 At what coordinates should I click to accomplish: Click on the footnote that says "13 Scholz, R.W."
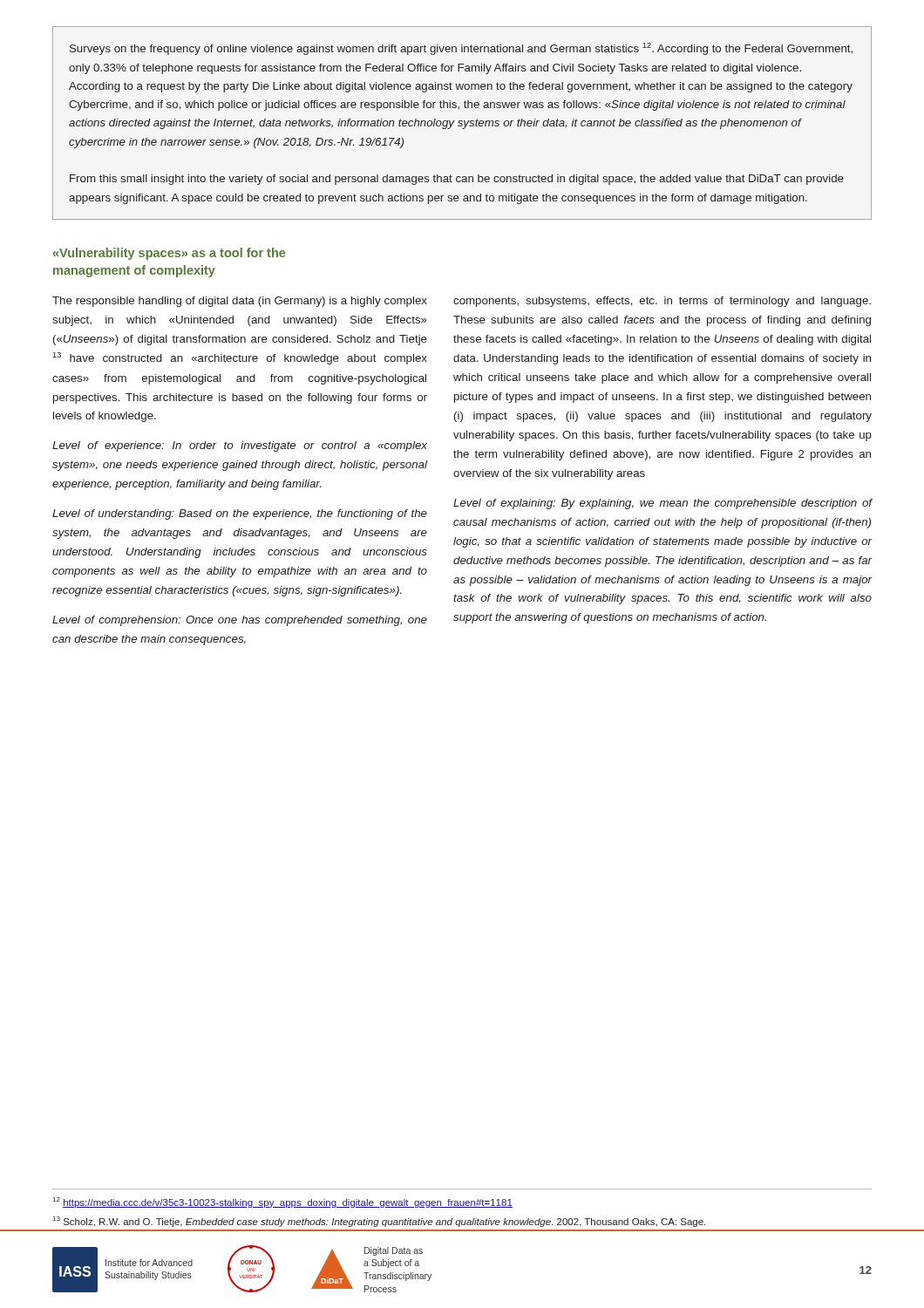(379, 1221)
